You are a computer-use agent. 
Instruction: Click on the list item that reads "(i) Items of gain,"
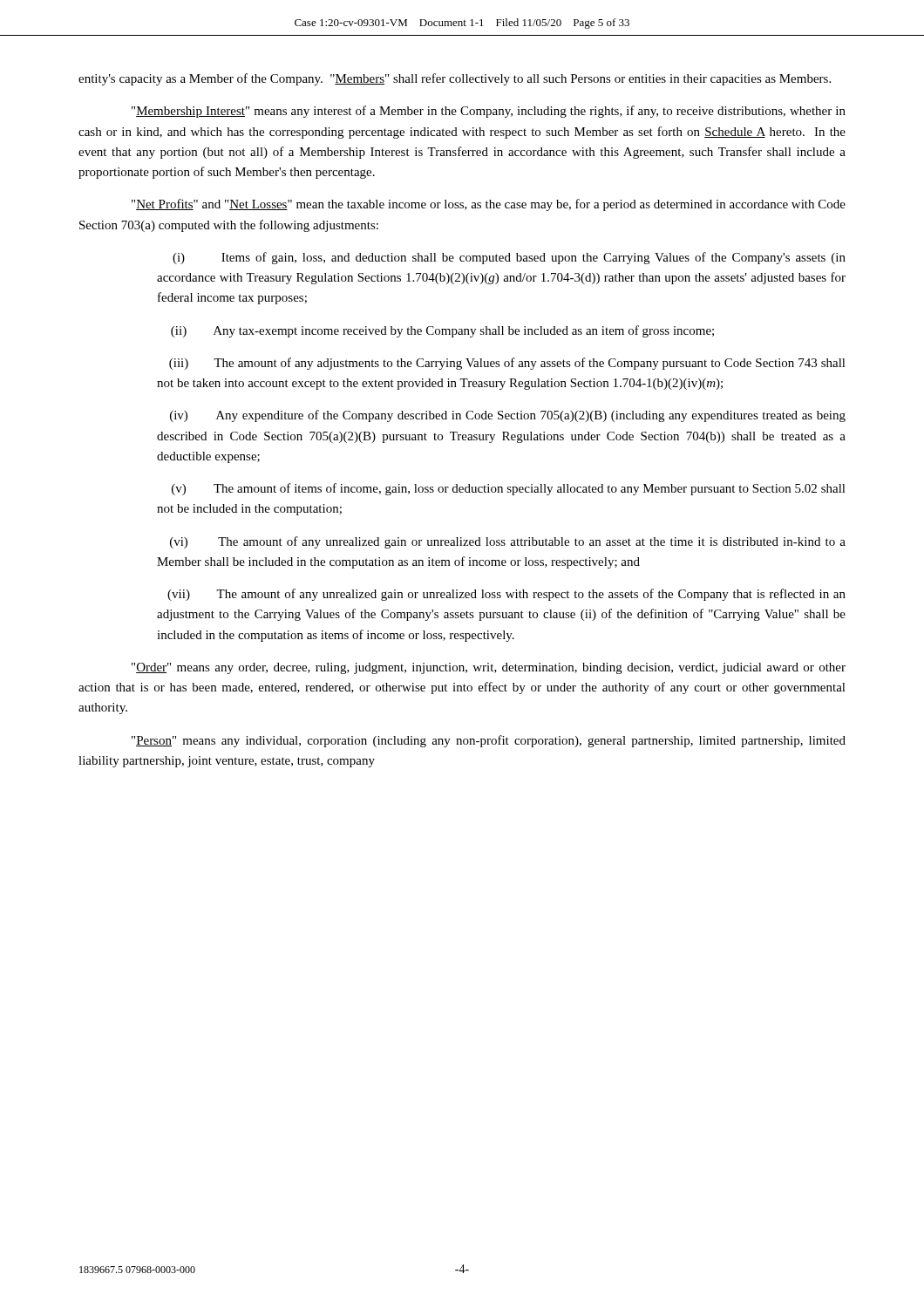click(x=501, y=276)
